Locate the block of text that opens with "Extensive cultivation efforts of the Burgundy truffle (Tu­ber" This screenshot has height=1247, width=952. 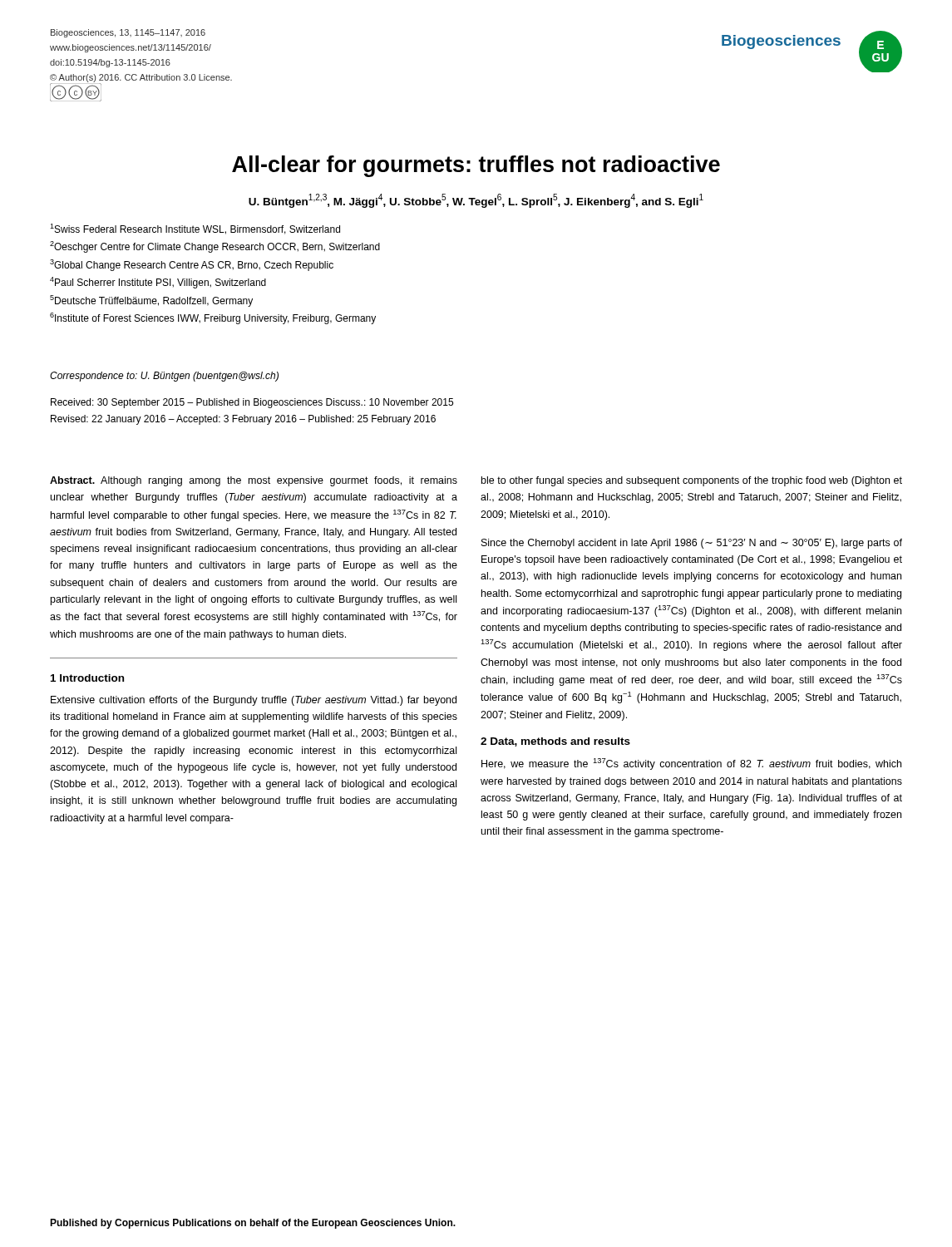[x=254, y=759]
